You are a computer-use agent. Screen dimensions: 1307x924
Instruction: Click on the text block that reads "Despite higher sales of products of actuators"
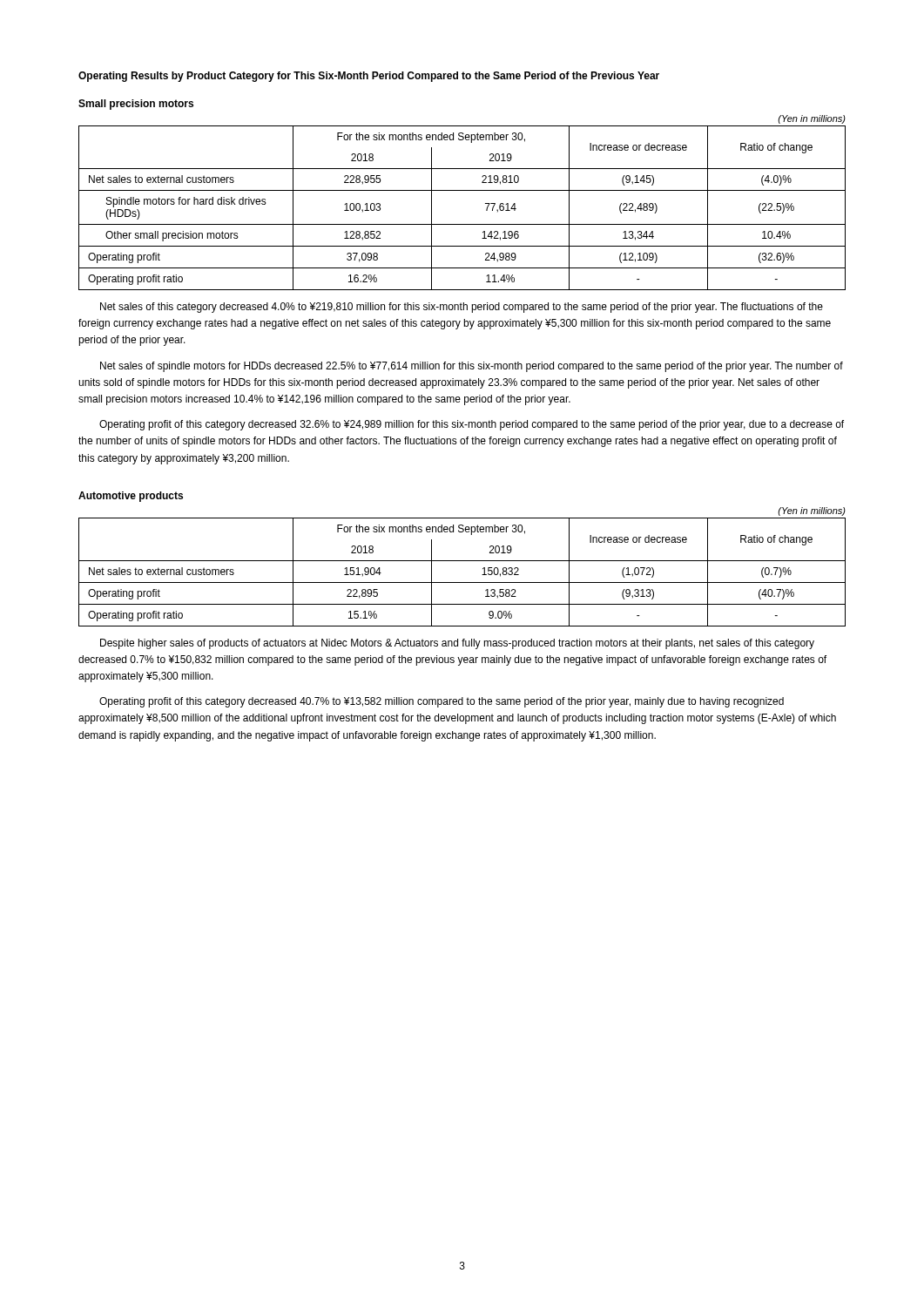(452, 659)
